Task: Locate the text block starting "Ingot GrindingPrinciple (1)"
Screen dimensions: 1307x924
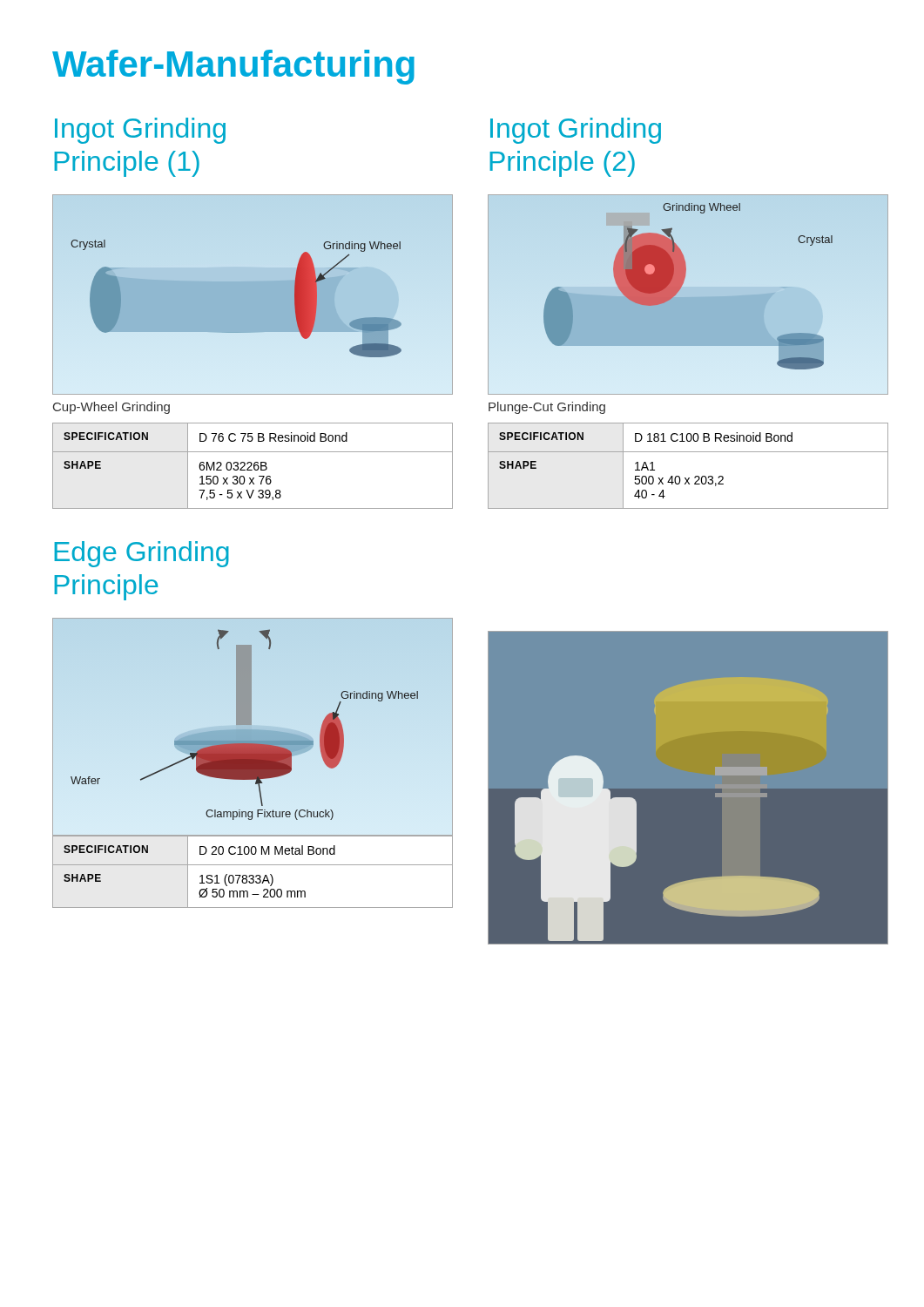Action: click(x=140, y=131)
